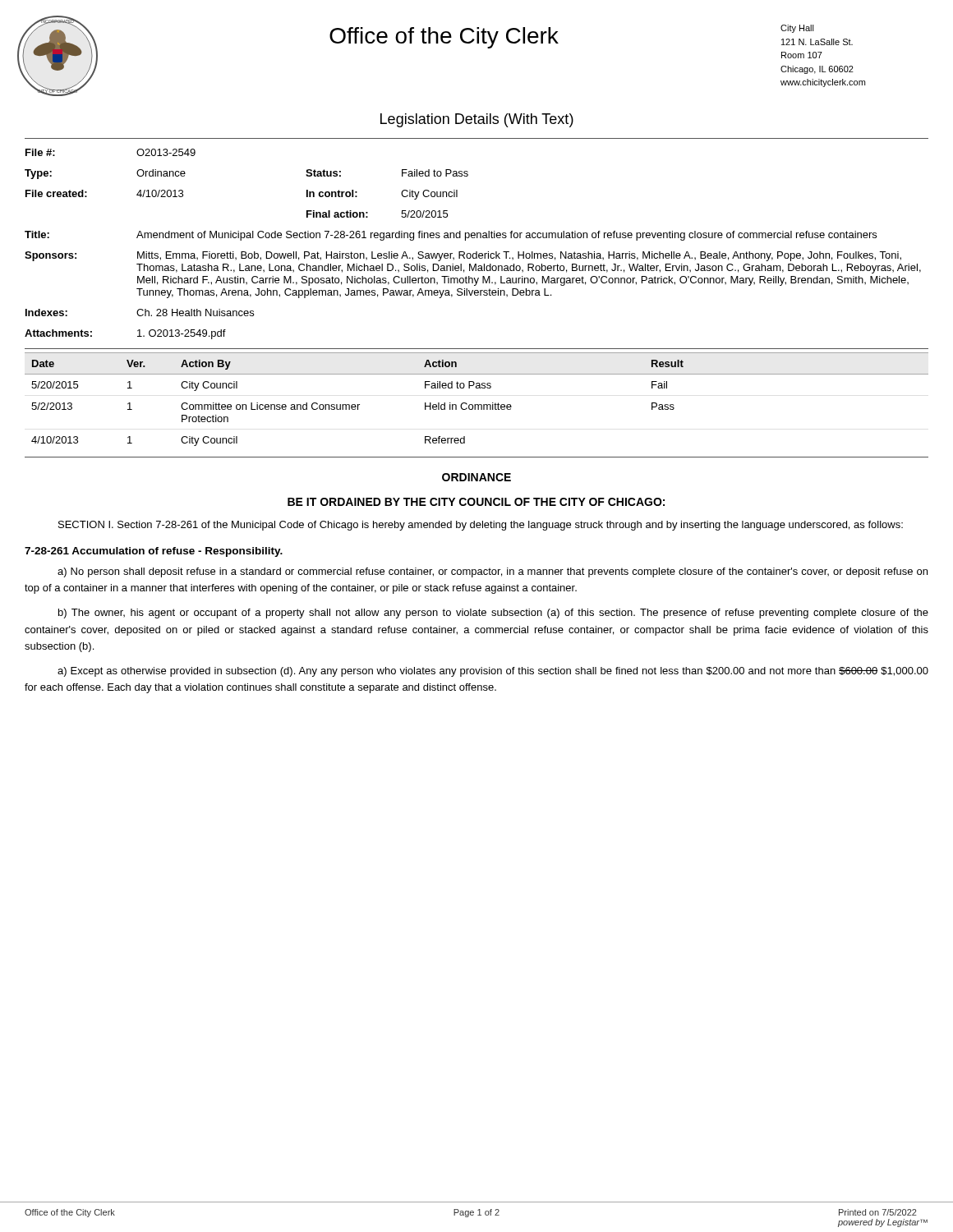Find the section header on this page that starts "7-28-261 Accumulation of refuse -"
953x1232 pixels.
(x=154, y=551)
